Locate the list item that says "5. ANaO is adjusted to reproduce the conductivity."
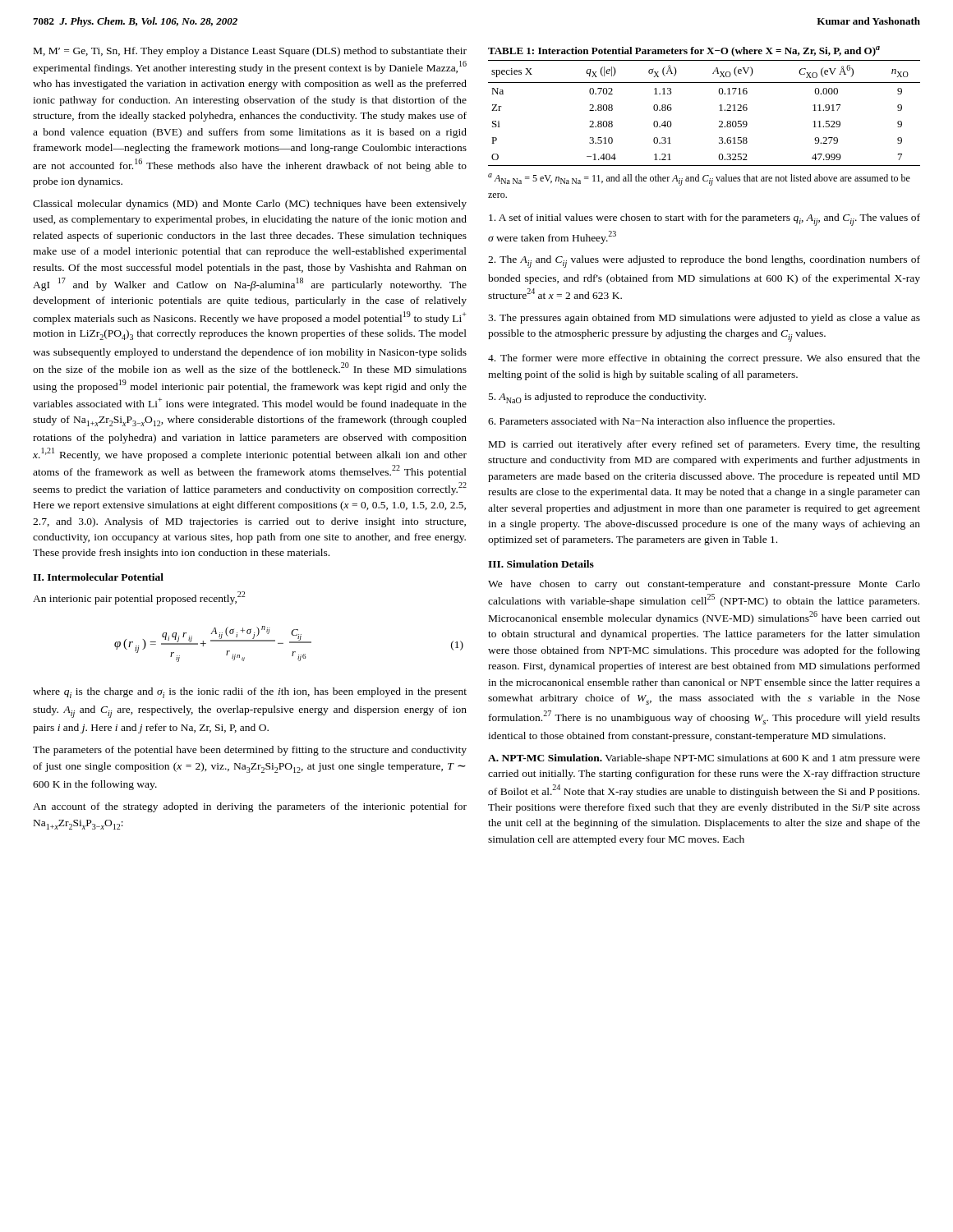 597,398
